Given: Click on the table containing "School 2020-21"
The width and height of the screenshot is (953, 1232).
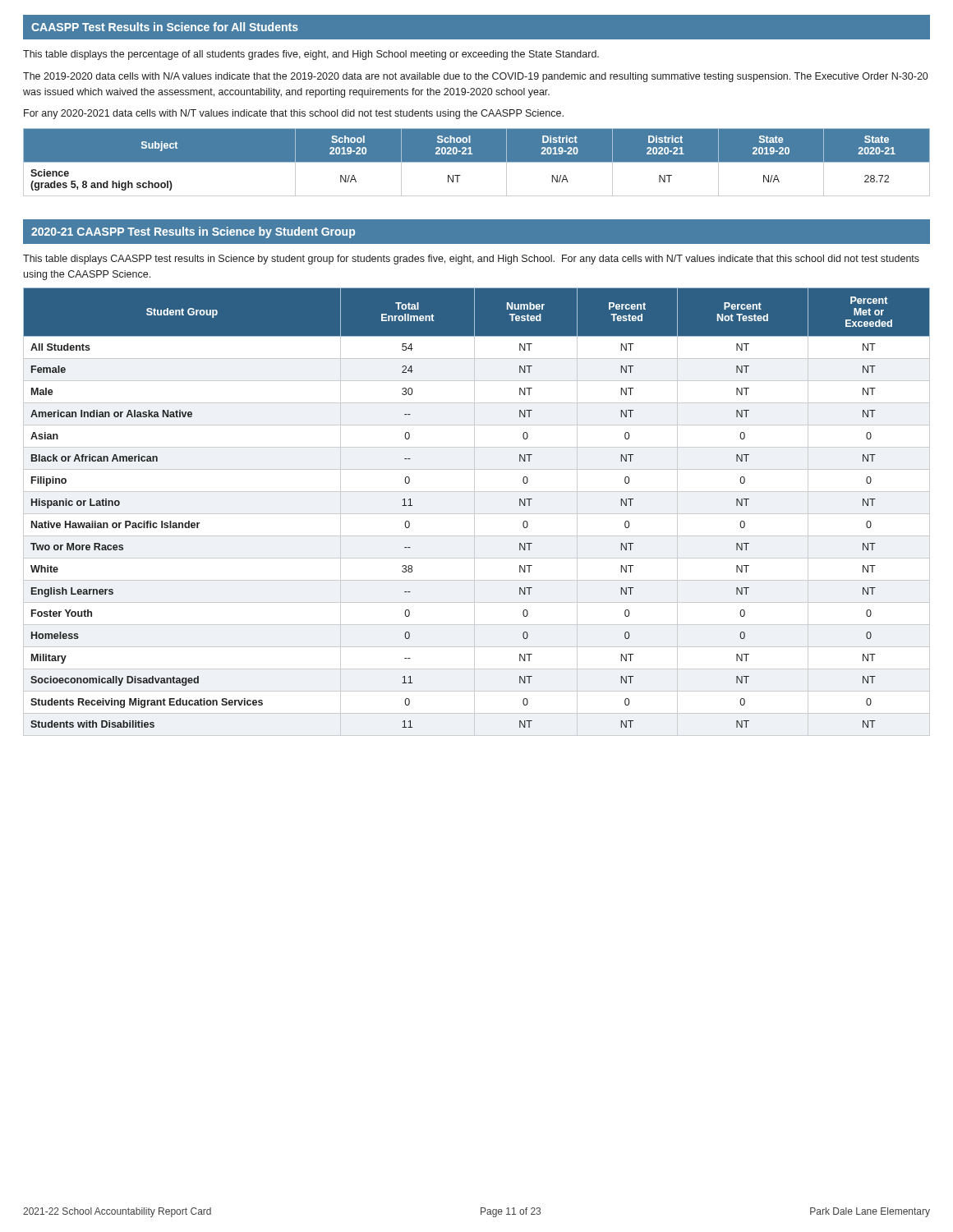Looking at the screenshot, I should [476, 162].
